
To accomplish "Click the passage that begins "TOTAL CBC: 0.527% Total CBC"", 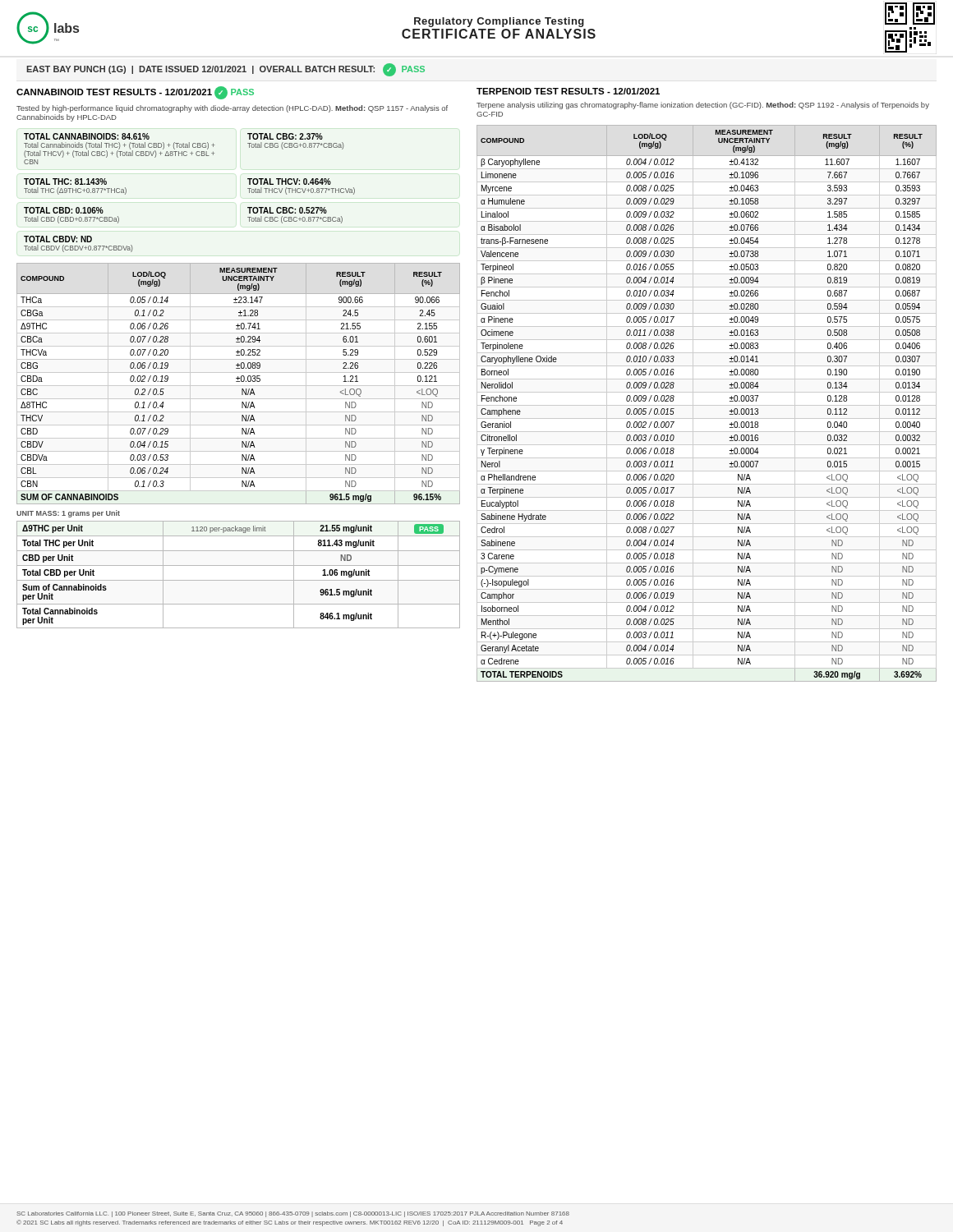I will click(x=350, y=215).
